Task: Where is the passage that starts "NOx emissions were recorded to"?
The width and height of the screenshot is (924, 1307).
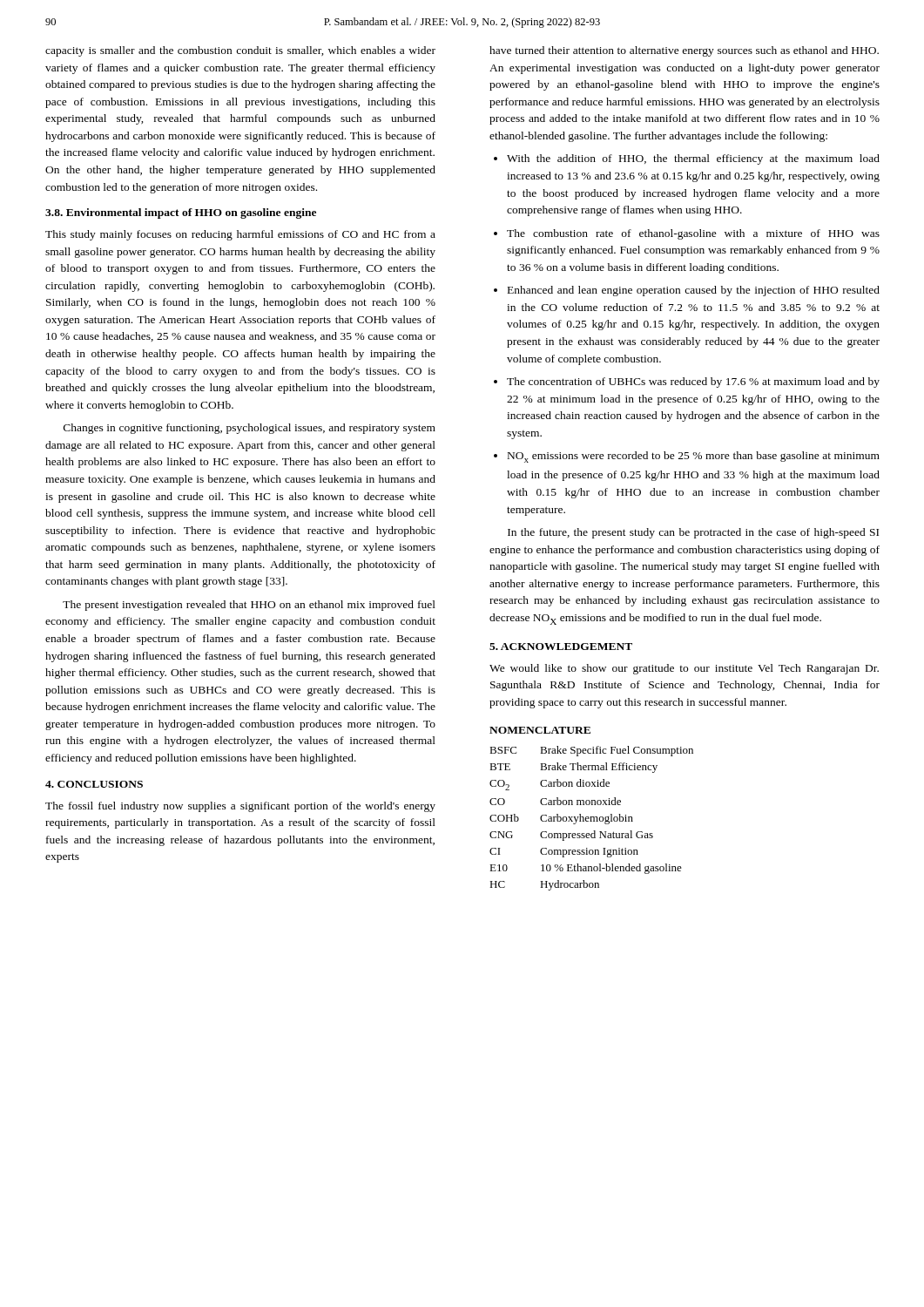Action: [693, 482]
